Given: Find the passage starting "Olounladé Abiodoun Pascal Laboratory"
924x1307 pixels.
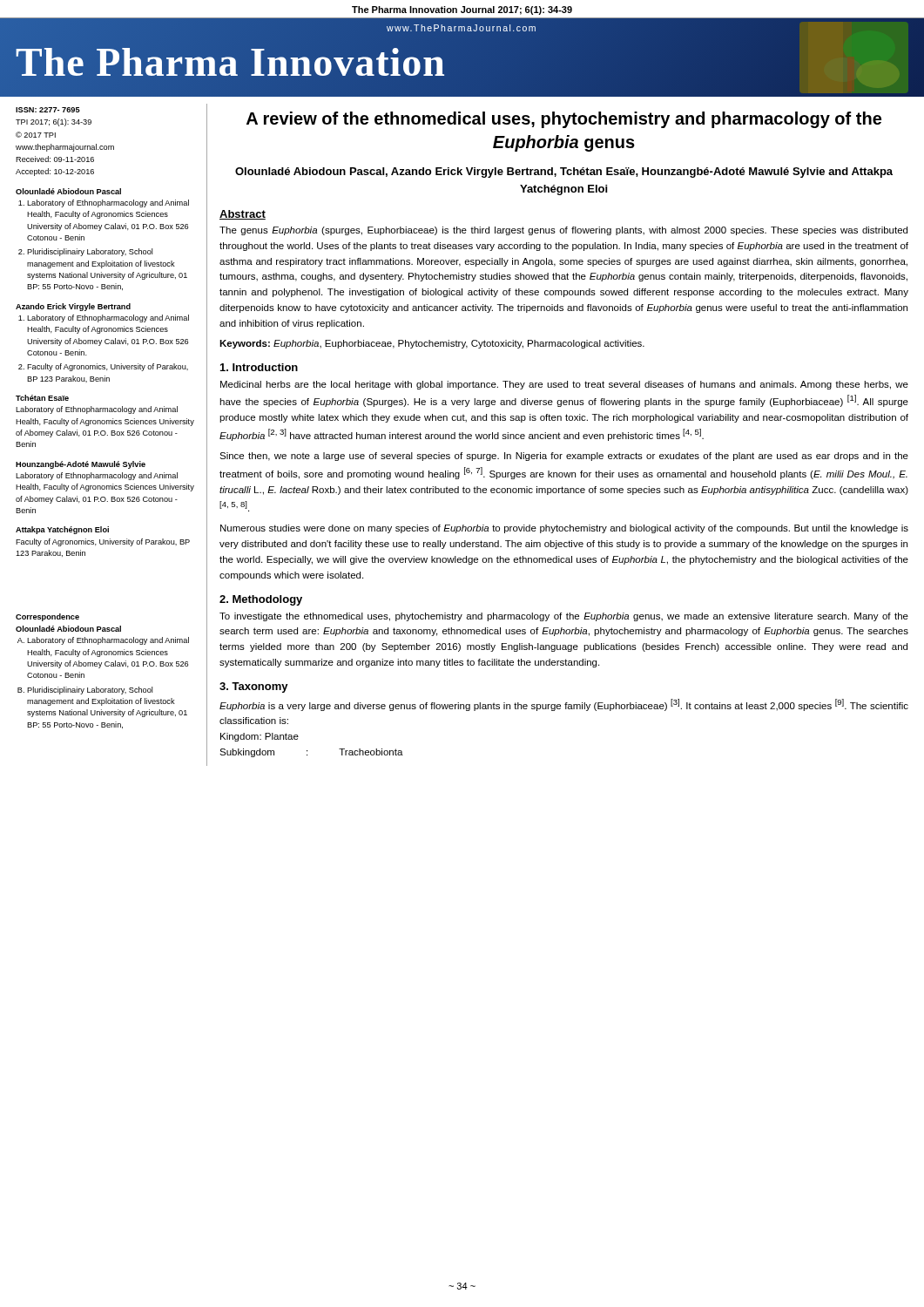Looking at the screenshot, I should (105, 240).
